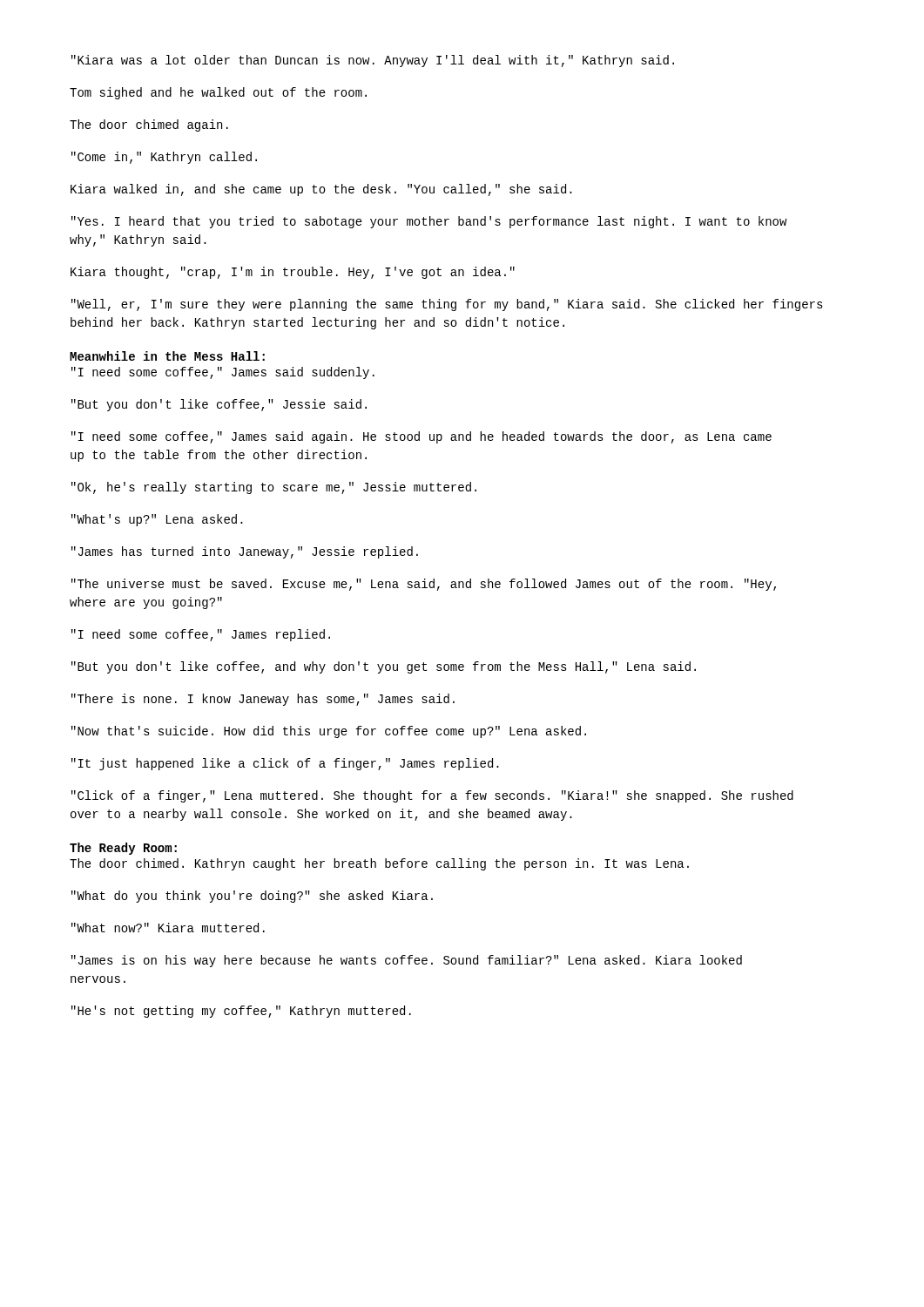Click the passage that begins ""Kiara was a lot older than"

point(373,61)
